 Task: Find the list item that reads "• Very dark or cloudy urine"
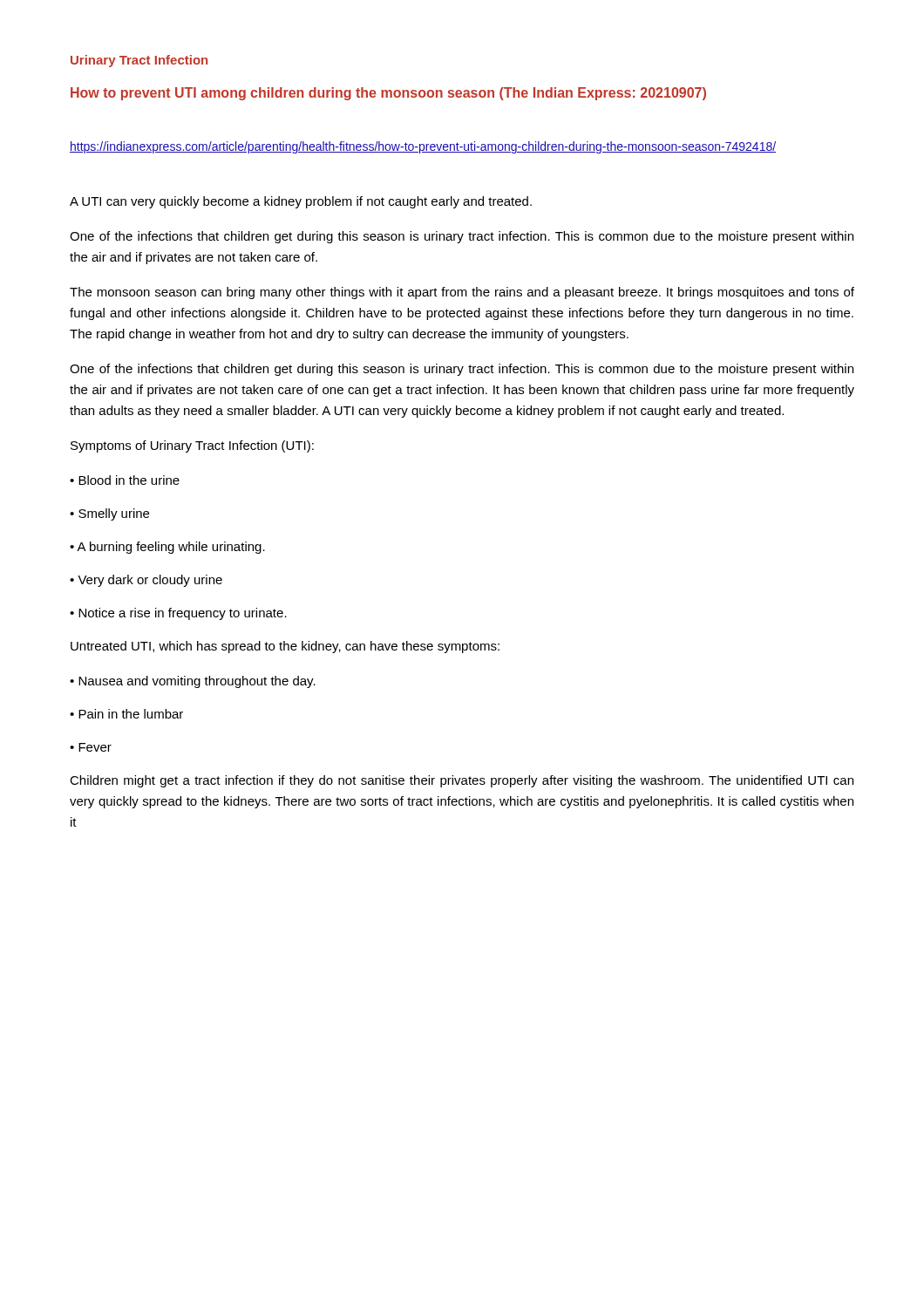pos(146,581)
